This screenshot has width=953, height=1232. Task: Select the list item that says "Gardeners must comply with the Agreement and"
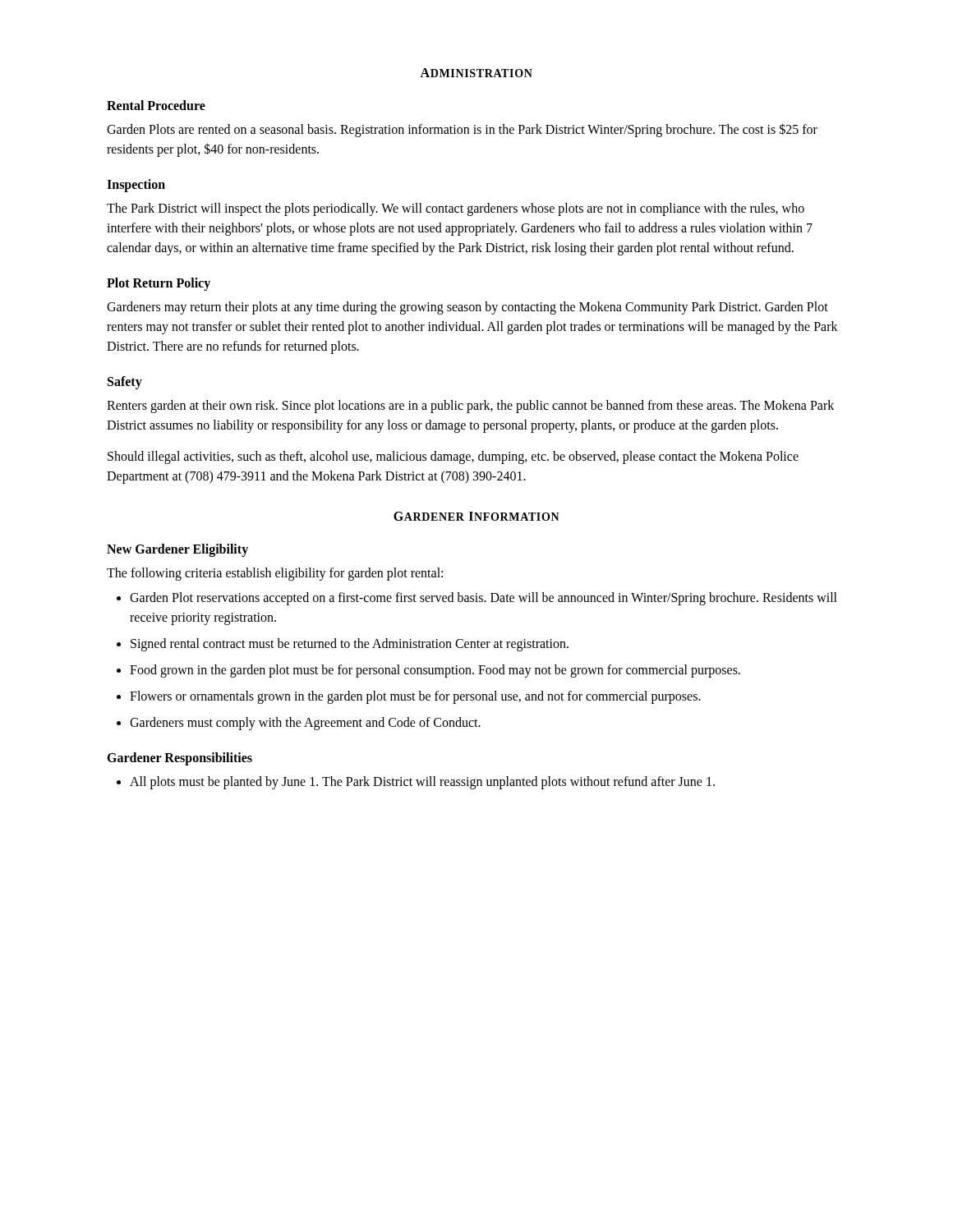[305, 722]
